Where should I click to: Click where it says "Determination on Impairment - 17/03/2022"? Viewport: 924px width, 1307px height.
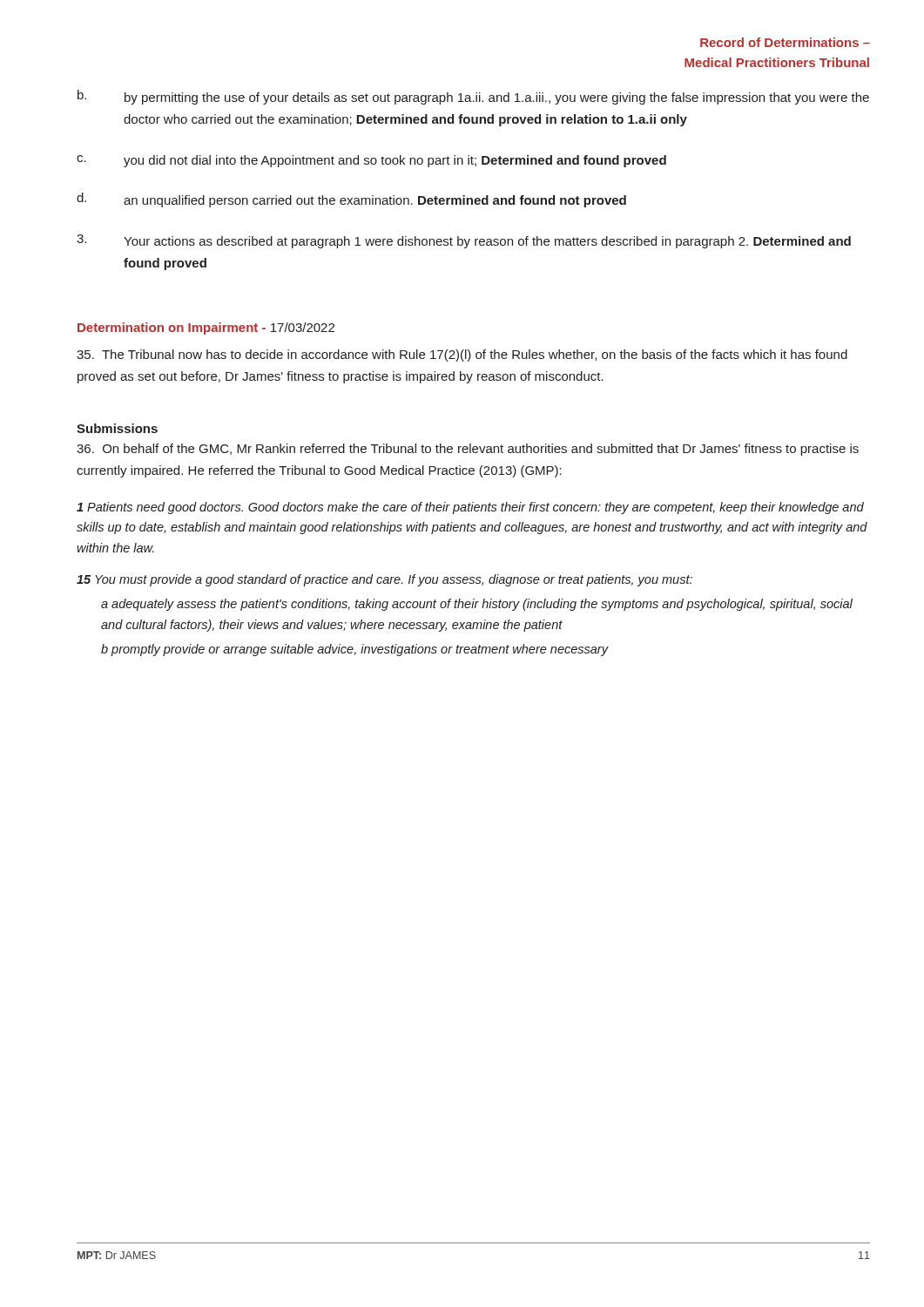tap(206, 327)
